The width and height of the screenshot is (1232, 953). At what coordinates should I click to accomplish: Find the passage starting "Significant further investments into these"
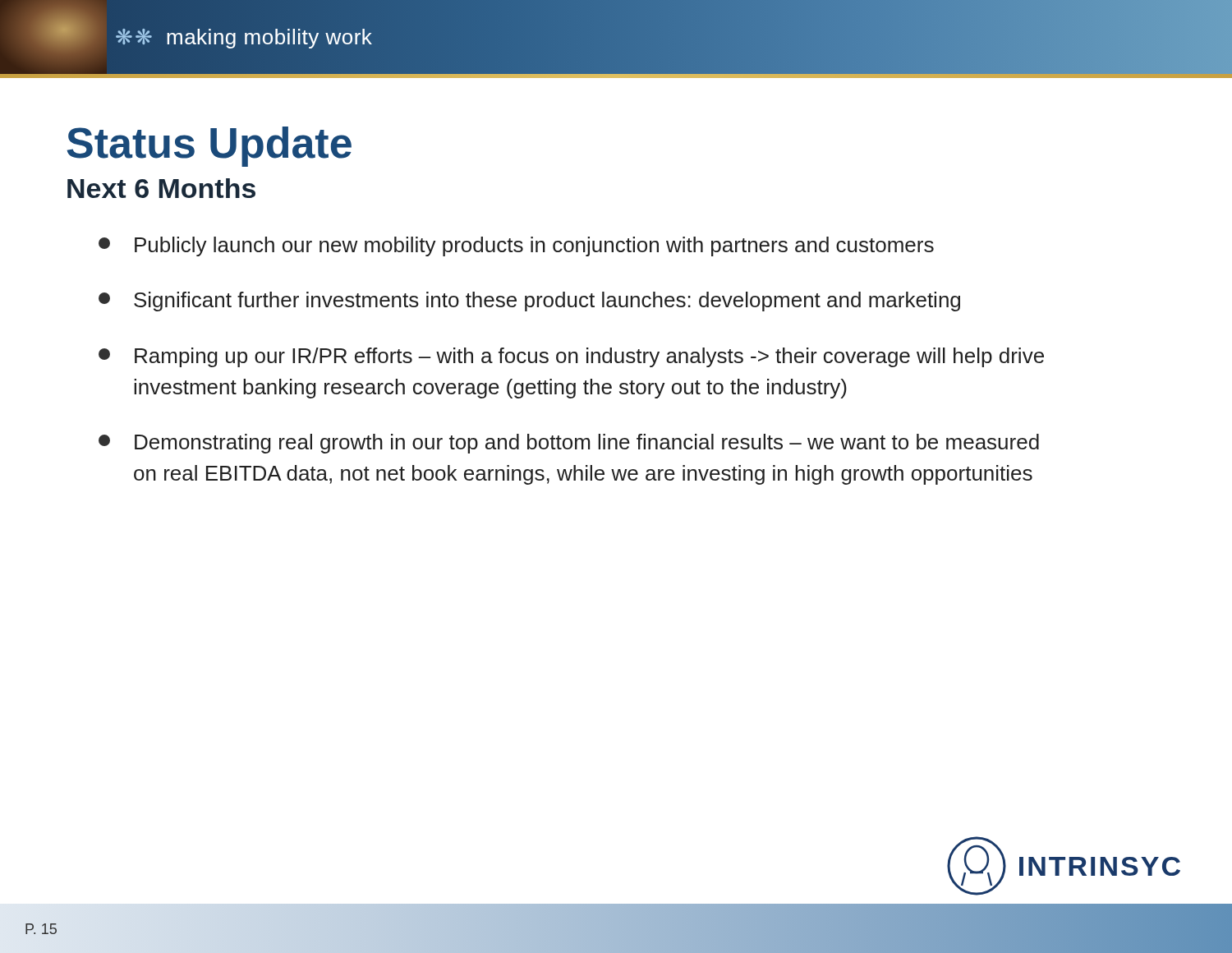[616, 301]
